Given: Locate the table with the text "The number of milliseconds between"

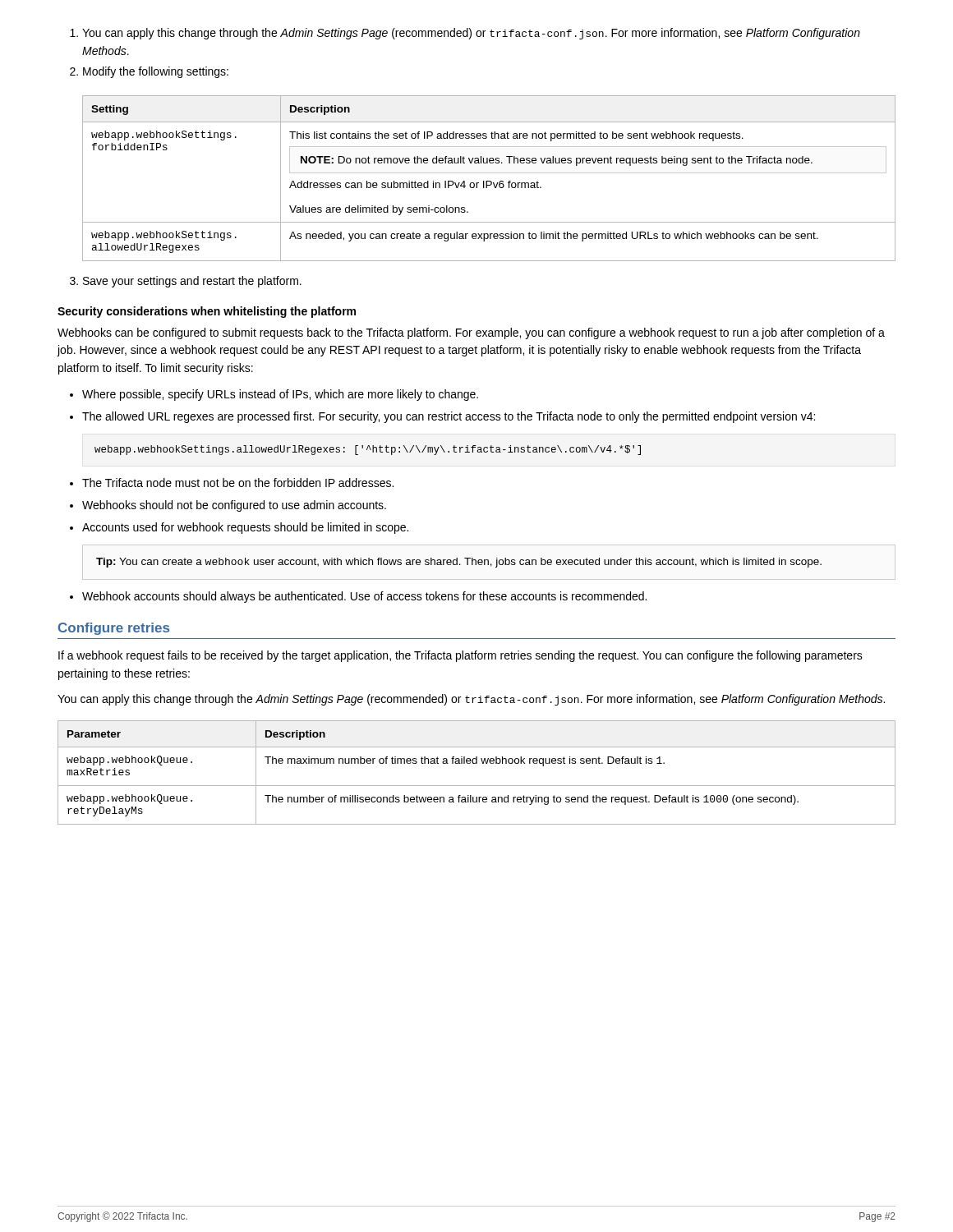Looking at the screenshot, I should tap(476, 773).
